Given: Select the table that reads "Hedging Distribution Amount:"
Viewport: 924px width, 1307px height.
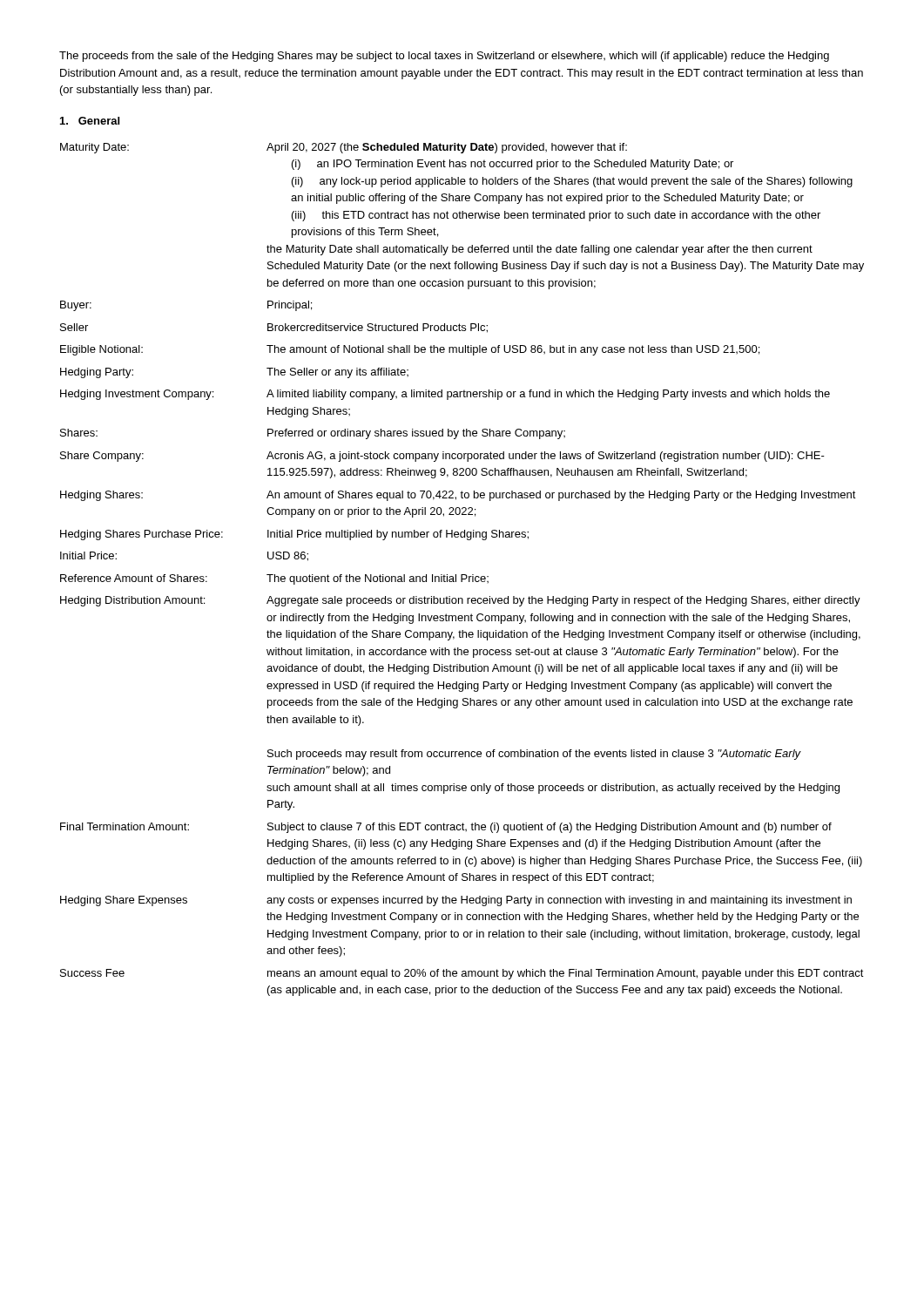Looking at the screenshot, I should click(x=462, y=568).
